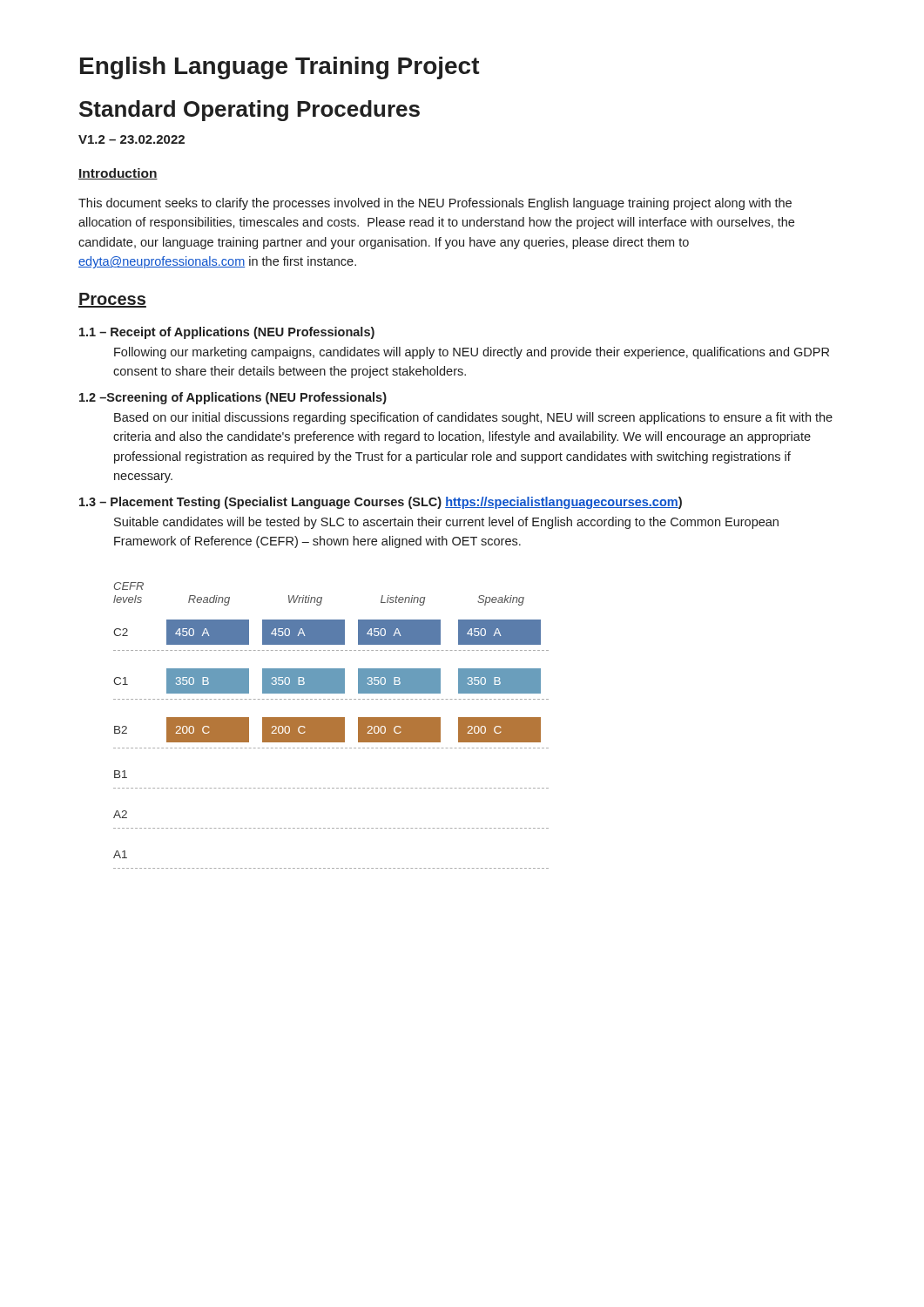Find the region starting "This document seeks to"
This screenshot has width=924, height=1307.
click(x=437, y=232)
